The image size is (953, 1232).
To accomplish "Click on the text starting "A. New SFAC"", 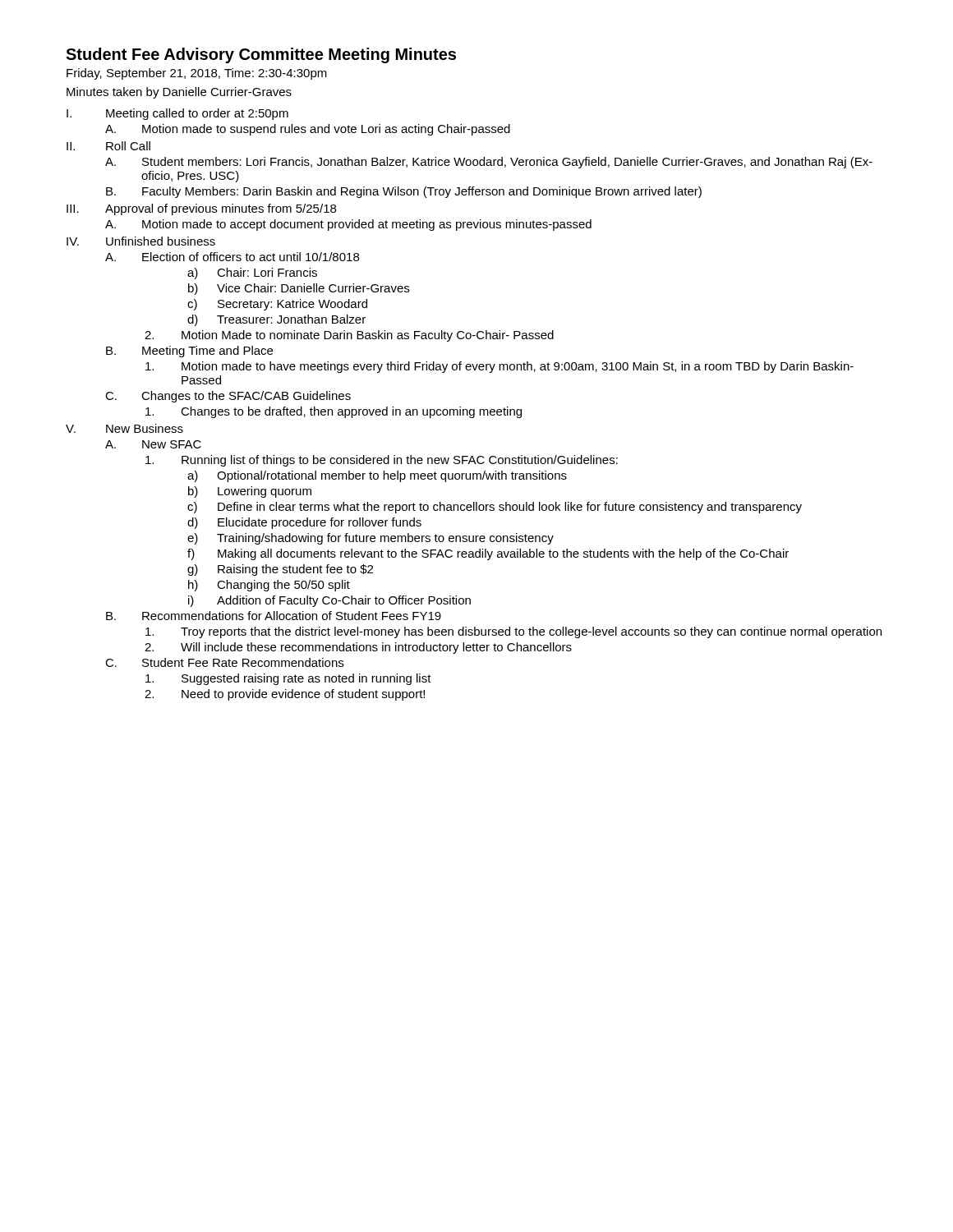I will coord(496,444).
